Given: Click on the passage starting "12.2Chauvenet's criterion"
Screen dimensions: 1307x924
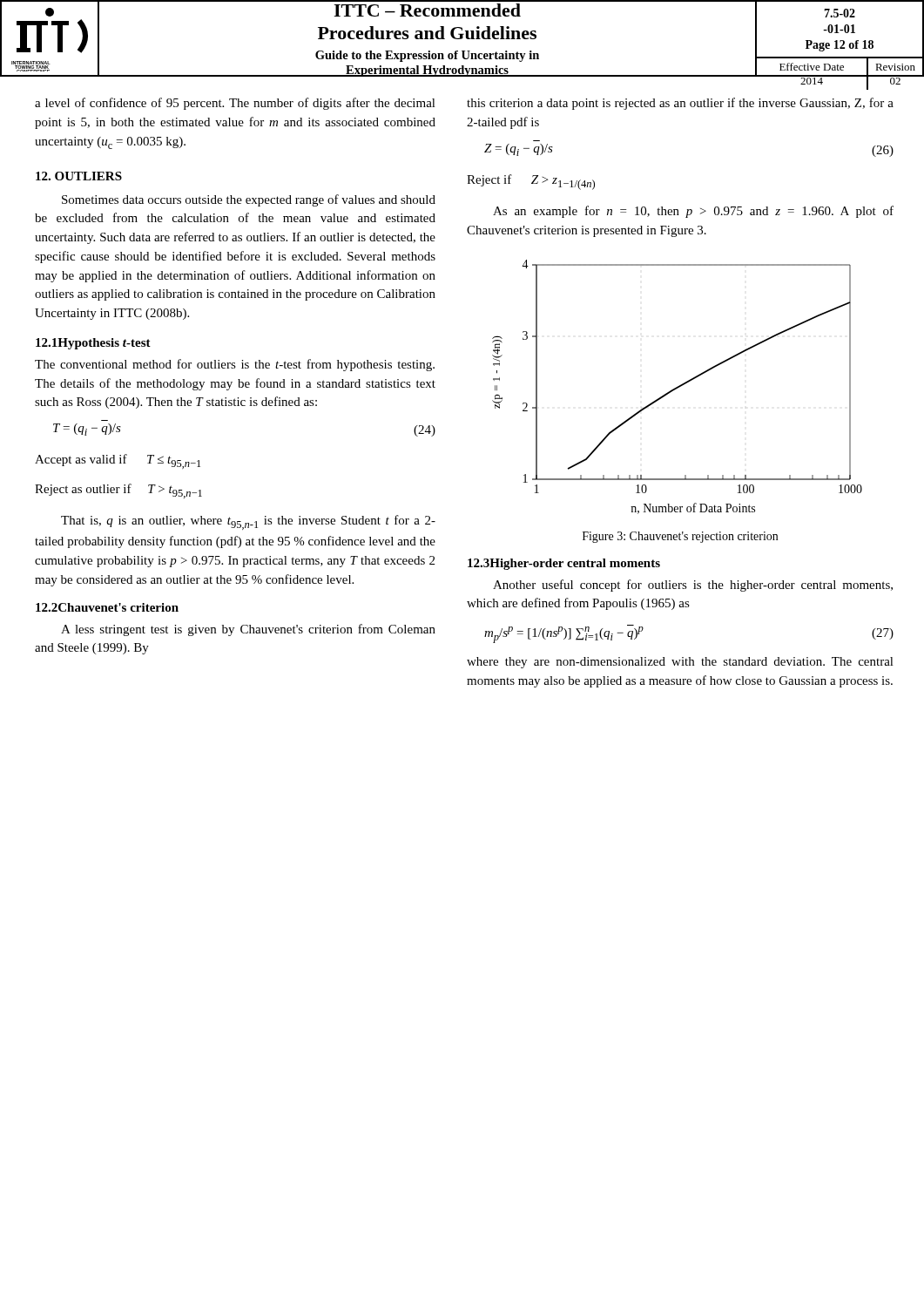Looking at the screenshot, I should (107, 607).
